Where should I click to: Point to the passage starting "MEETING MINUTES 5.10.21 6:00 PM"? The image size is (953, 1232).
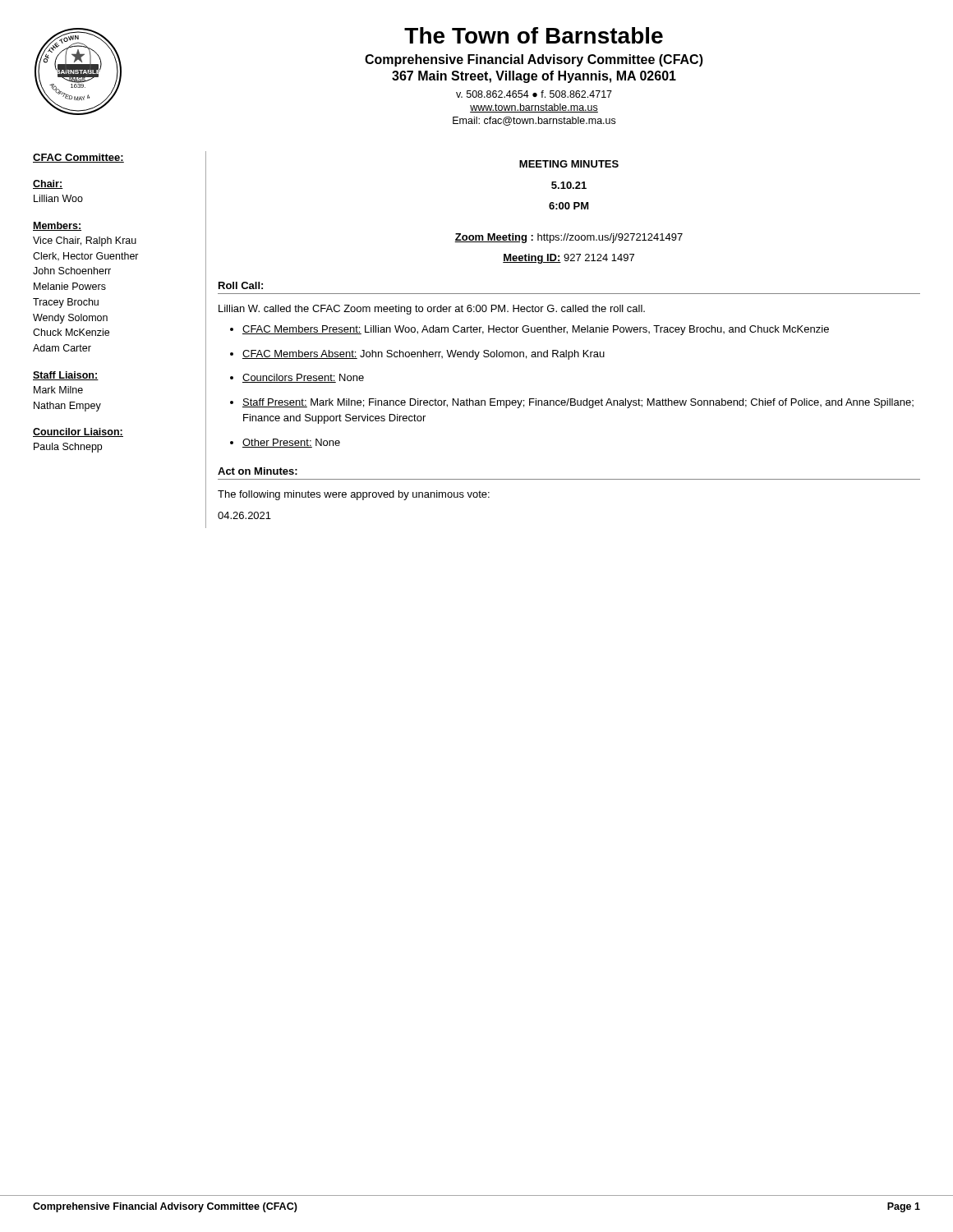coord(569,185)
